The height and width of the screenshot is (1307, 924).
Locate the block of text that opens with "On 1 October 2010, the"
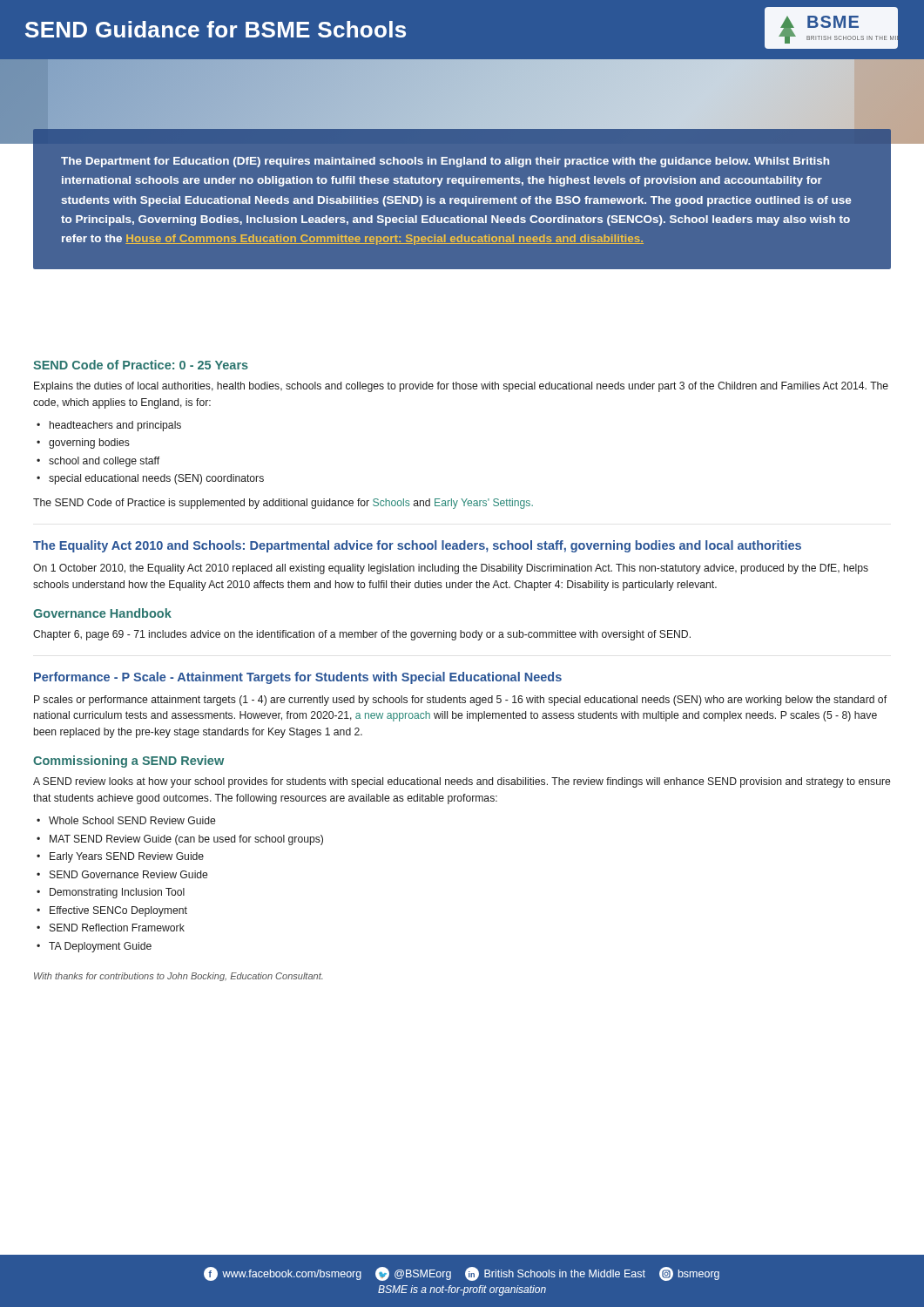point(462,577)
